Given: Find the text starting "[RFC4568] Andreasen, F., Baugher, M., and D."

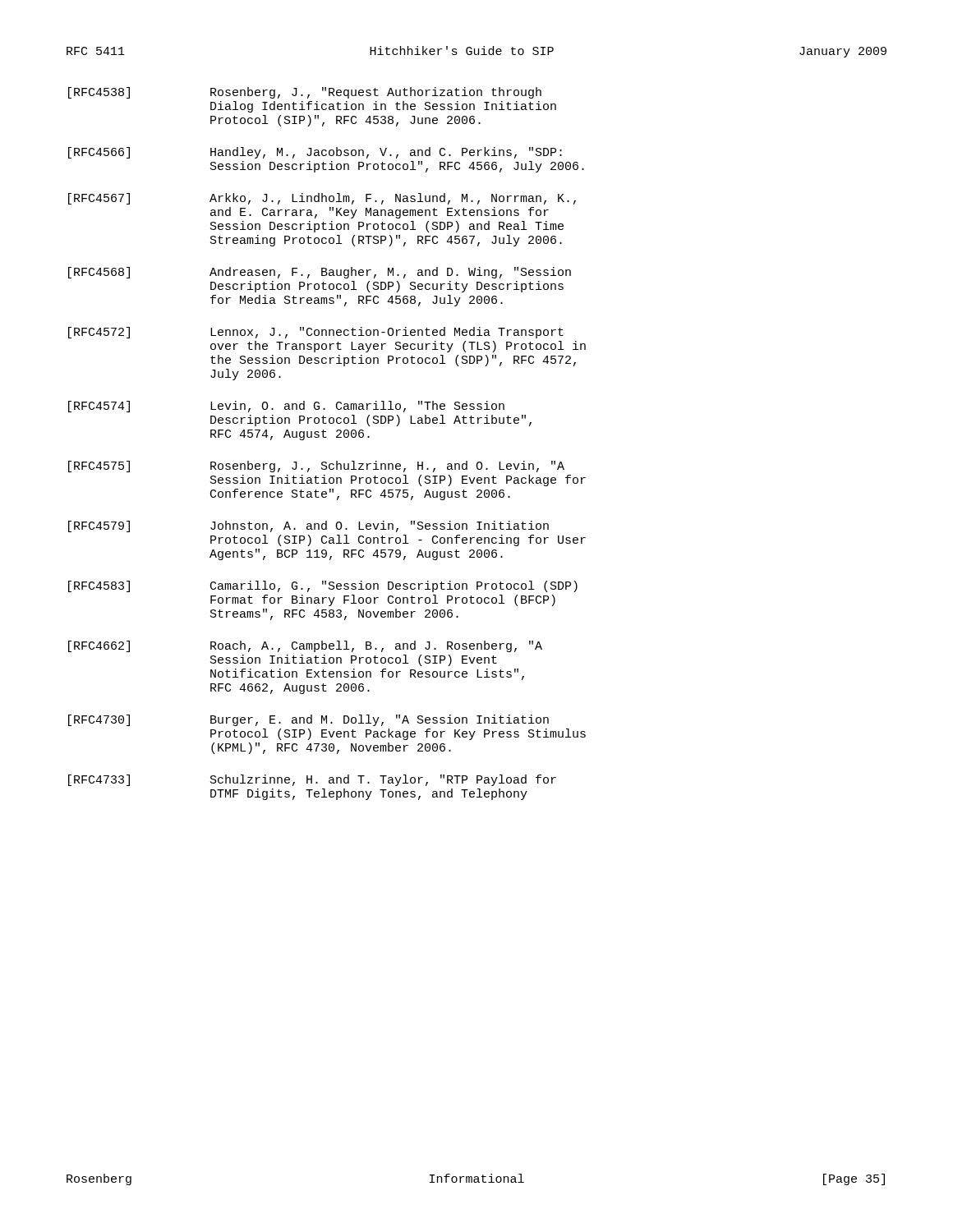Looking at the screenshot, I should click(476, 287).
